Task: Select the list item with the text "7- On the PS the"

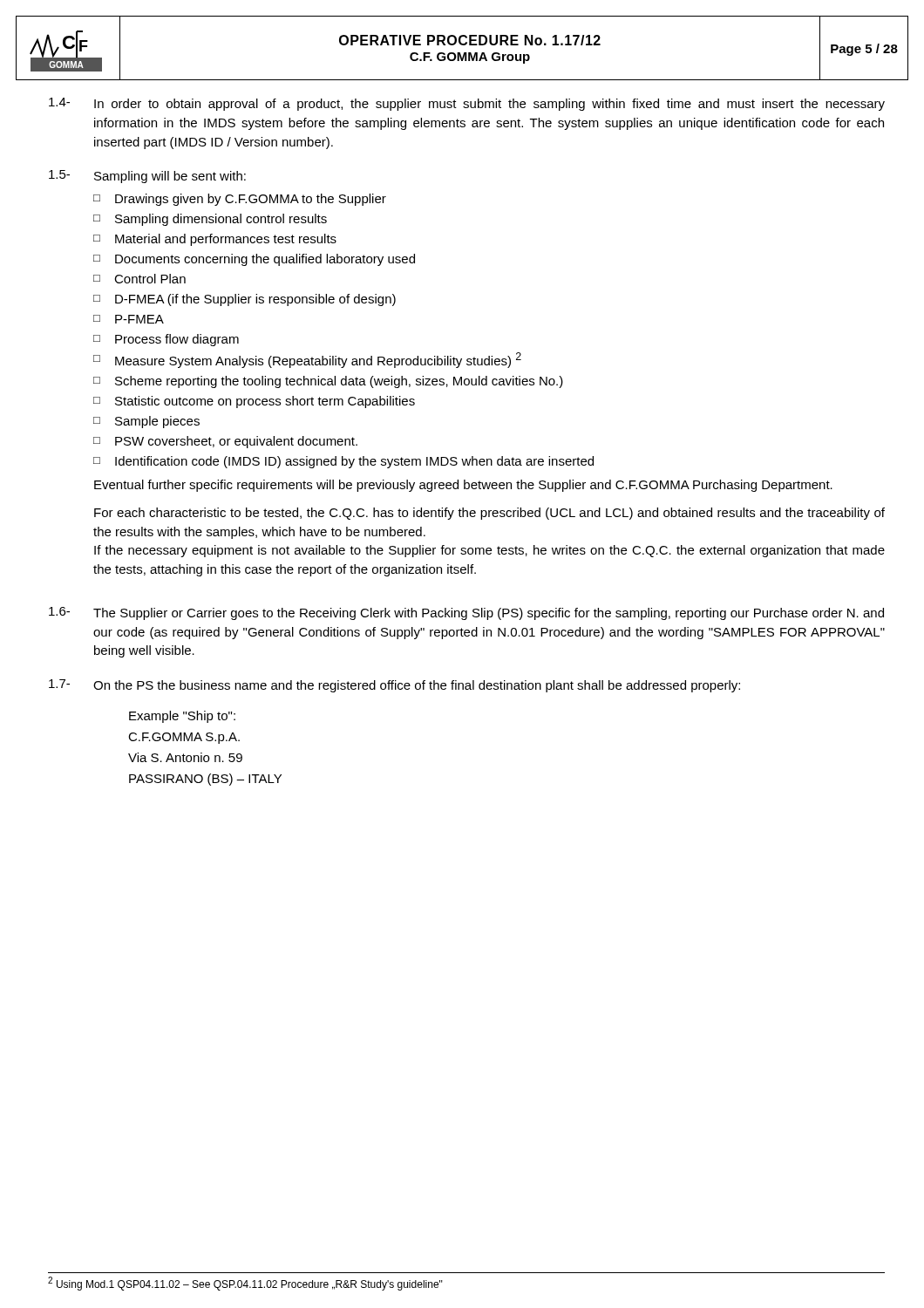Action: pos(394,686)
